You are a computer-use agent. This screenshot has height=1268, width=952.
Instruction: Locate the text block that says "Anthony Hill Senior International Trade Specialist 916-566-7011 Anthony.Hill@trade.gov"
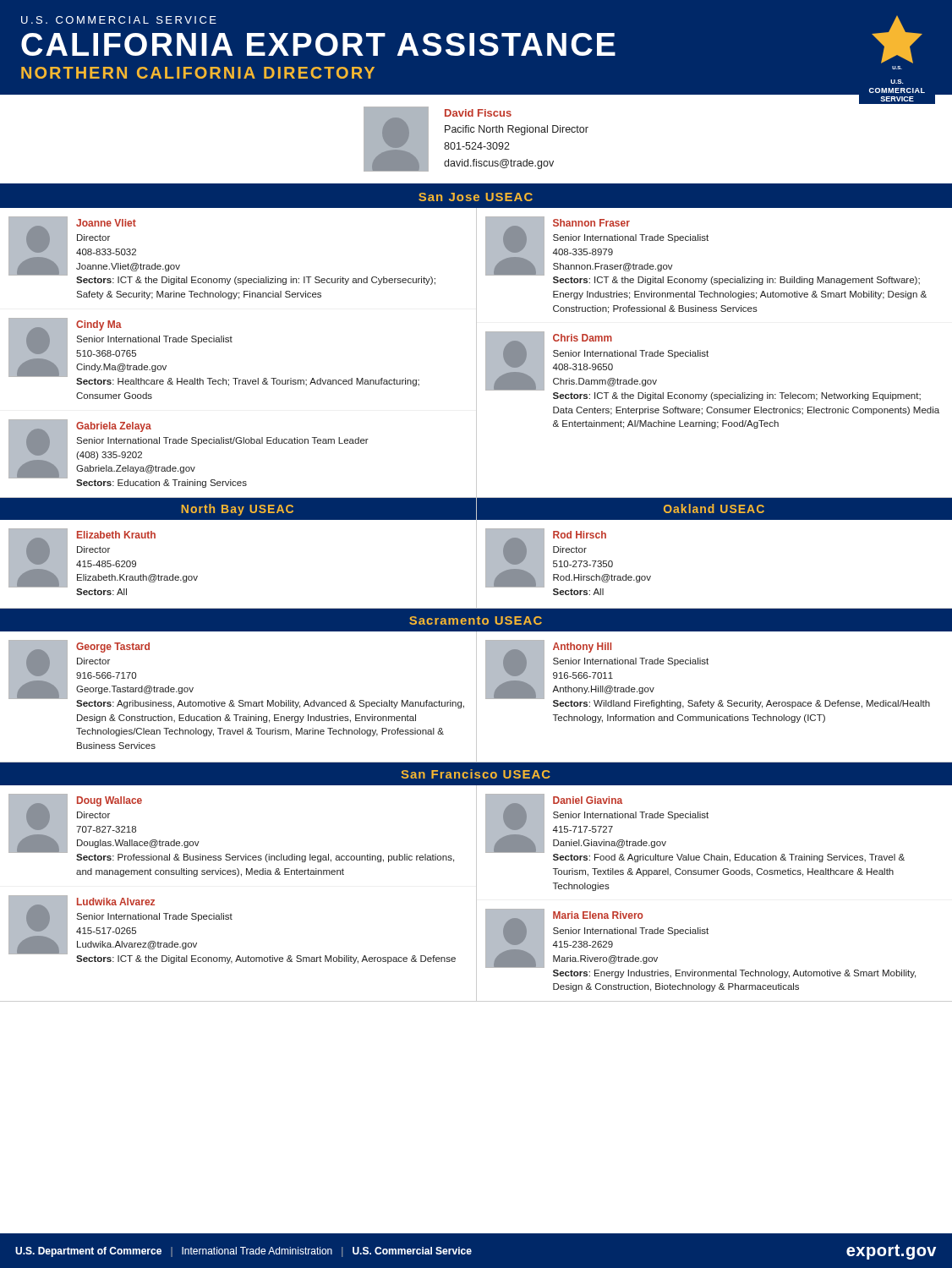point(713,682)
